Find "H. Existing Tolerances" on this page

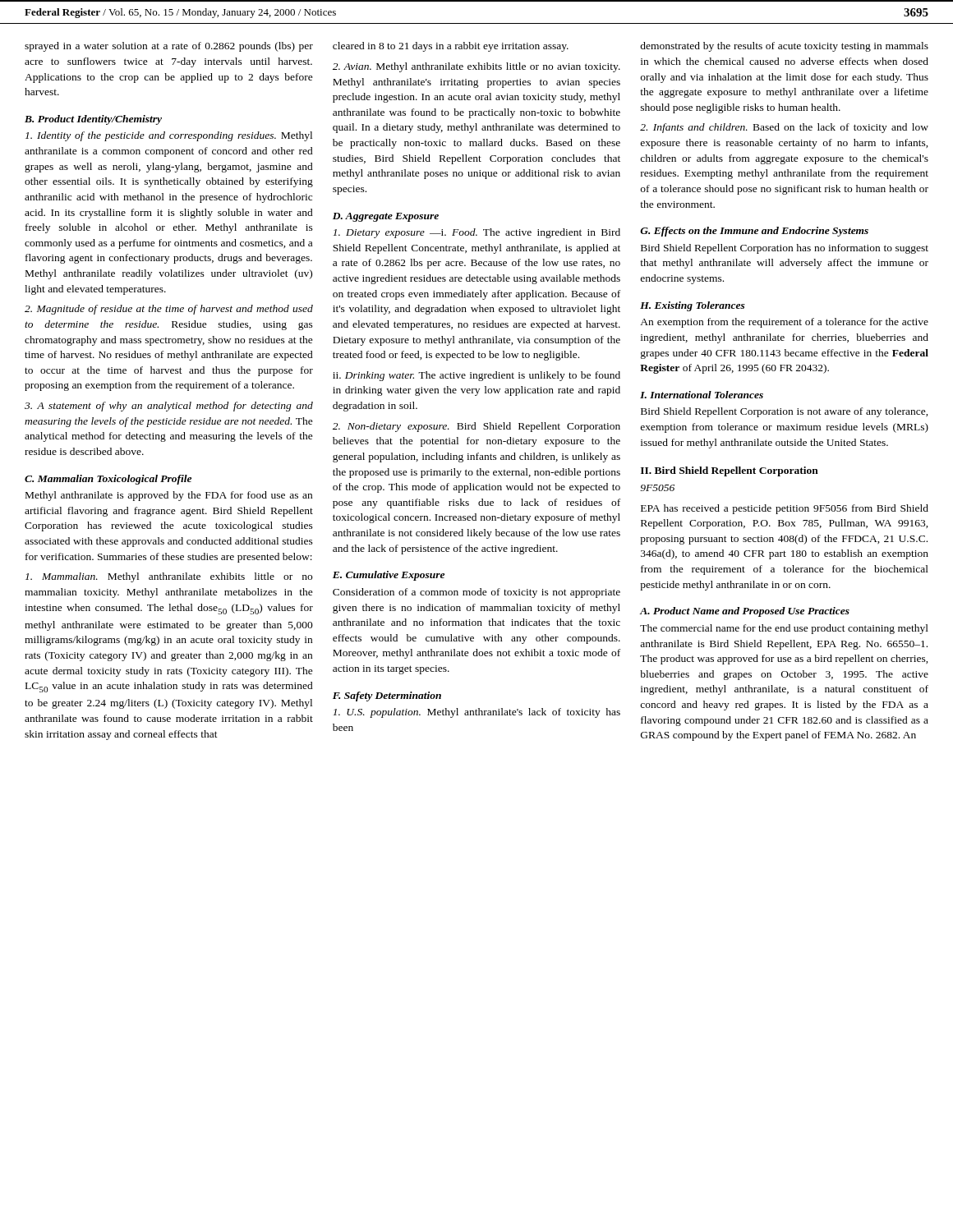[693, 306]
